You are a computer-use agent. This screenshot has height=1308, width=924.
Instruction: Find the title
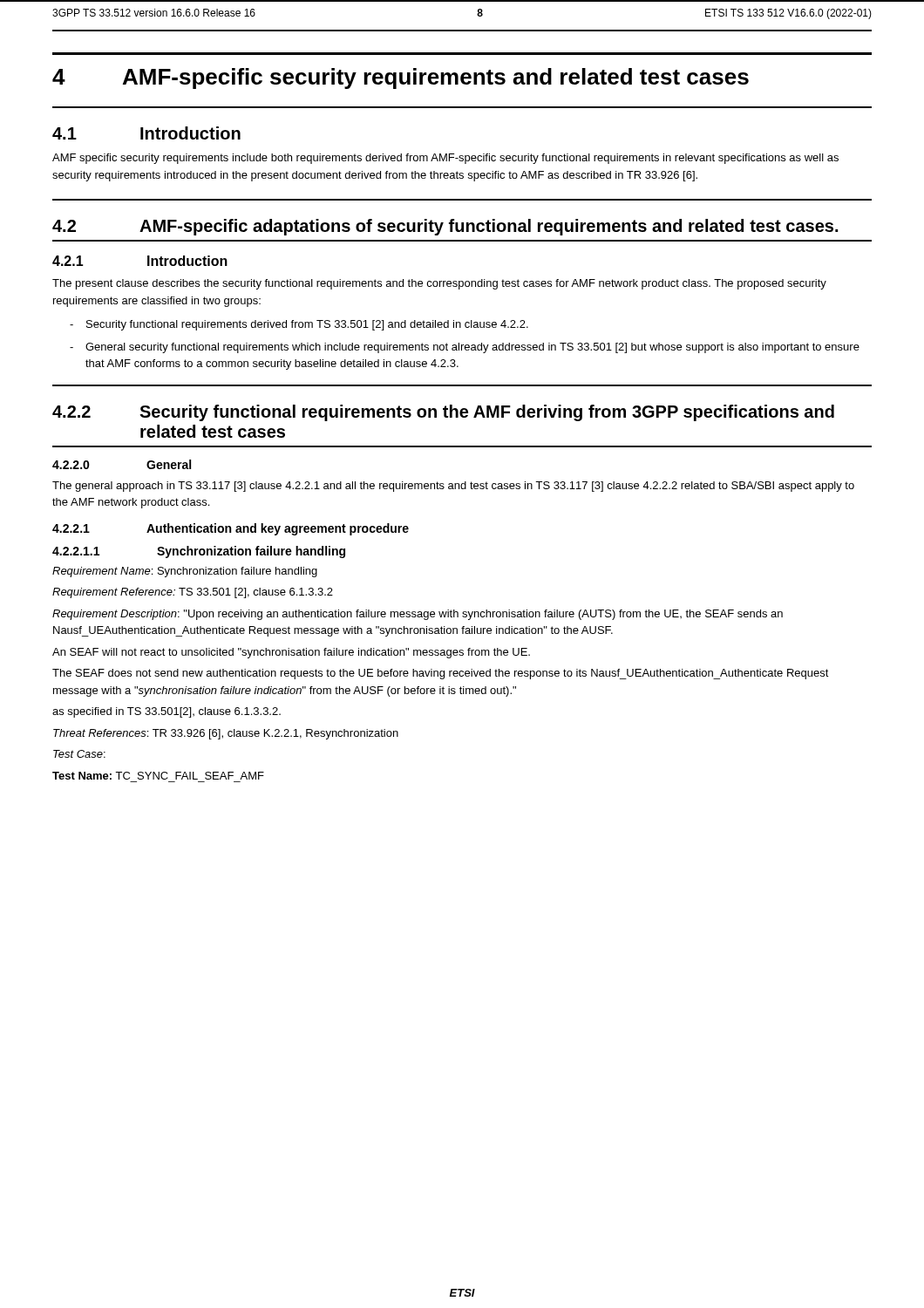pos(462,77)
